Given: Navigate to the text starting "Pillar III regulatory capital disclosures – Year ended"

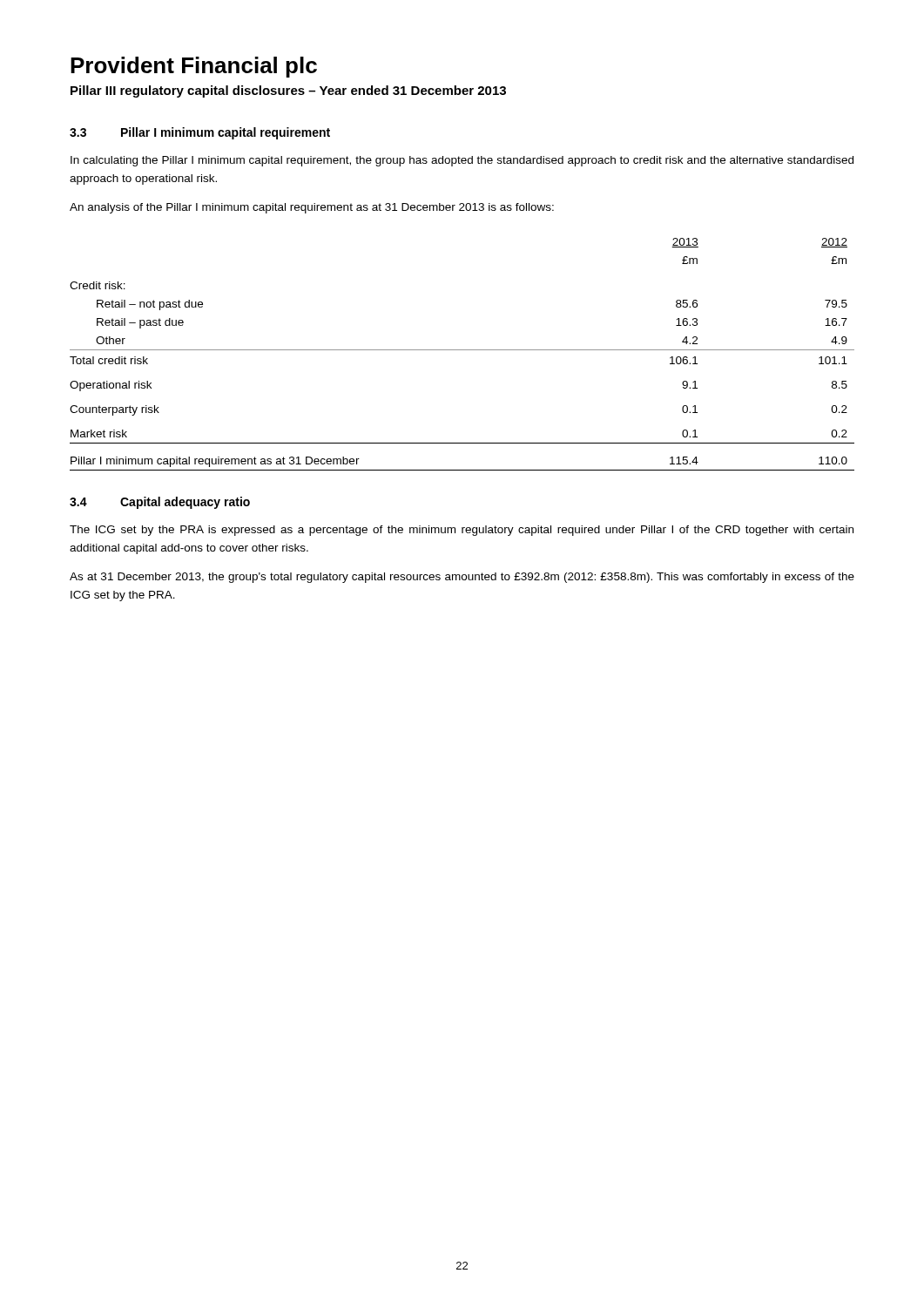Looking at the screenshot, I should point(288,90).
